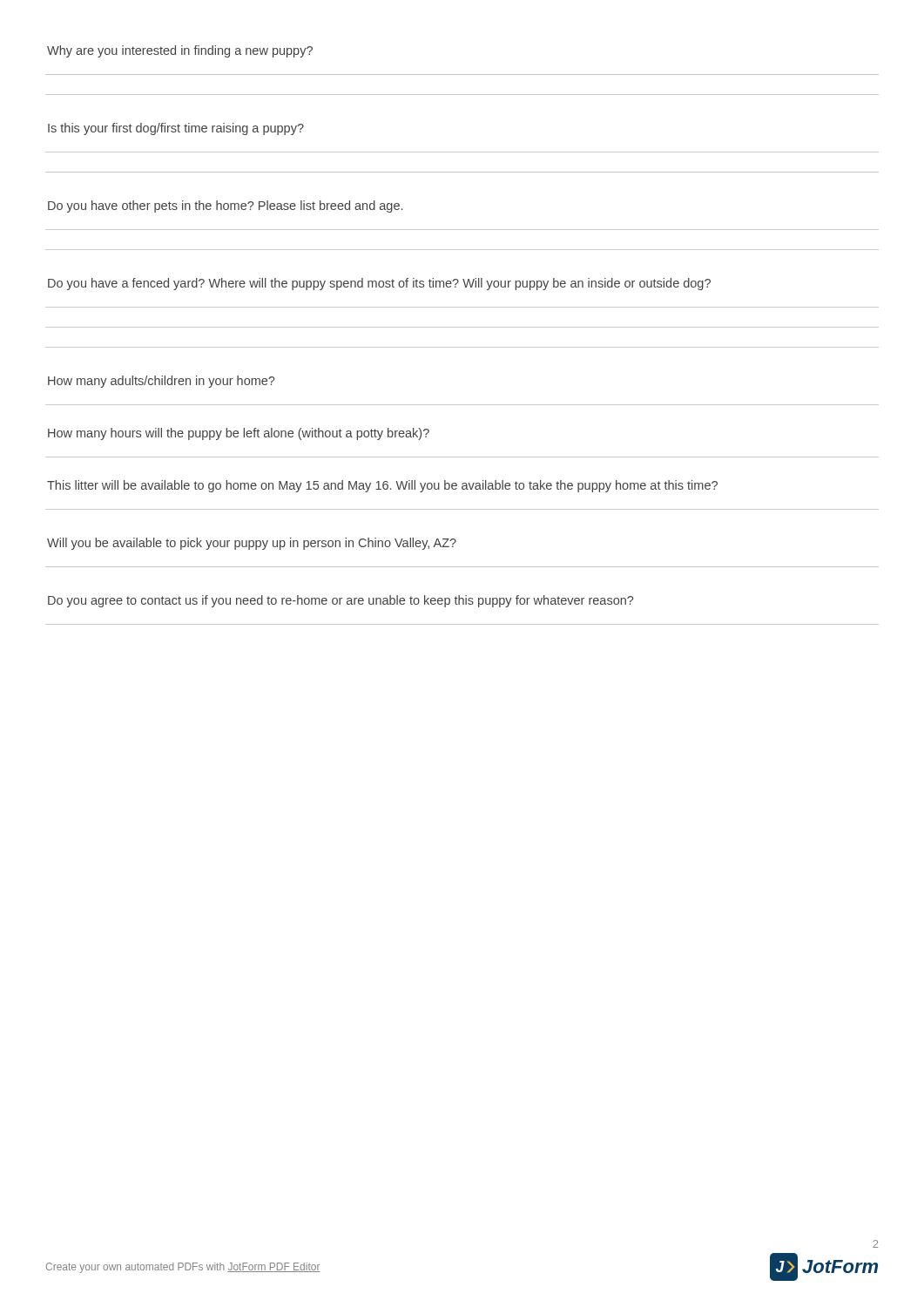
Task: Find the passage starting "Will you be available"
Action: (252, 543)
